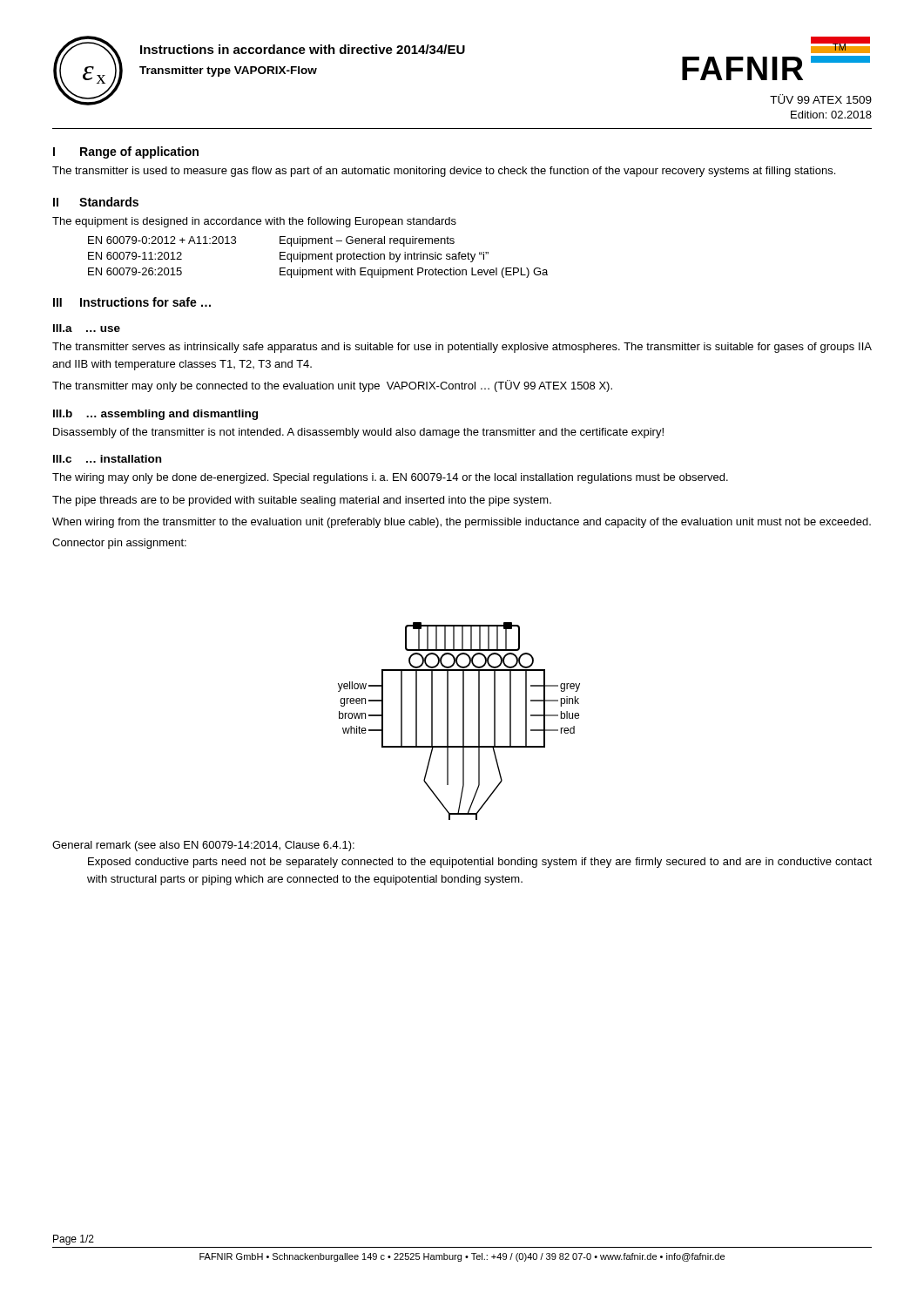Viewport: 924px width, 1307px height.
Task: Select the engineering diagram
Action: 462,689
